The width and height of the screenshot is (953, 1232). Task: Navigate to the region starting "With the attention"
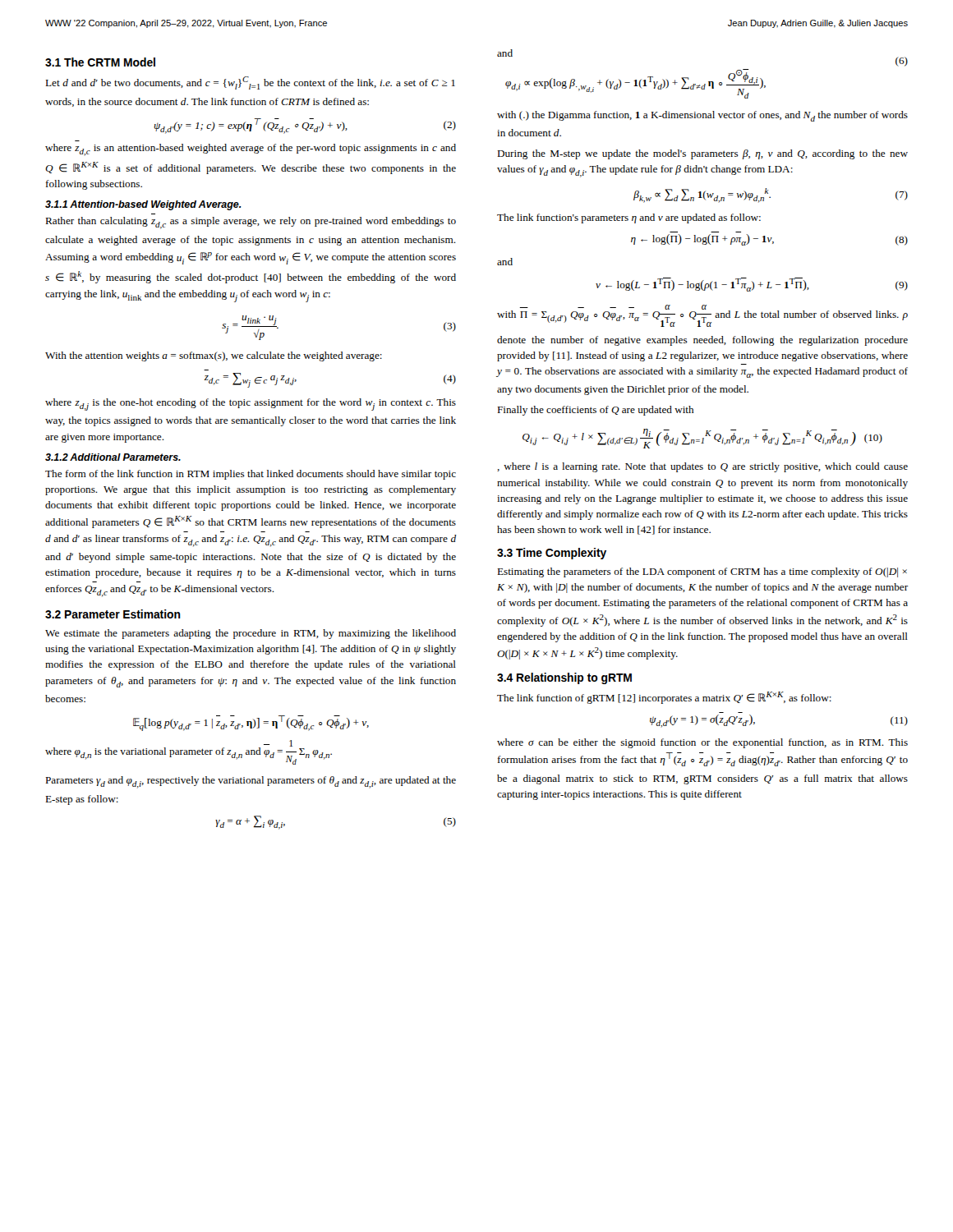coord(214,355)
